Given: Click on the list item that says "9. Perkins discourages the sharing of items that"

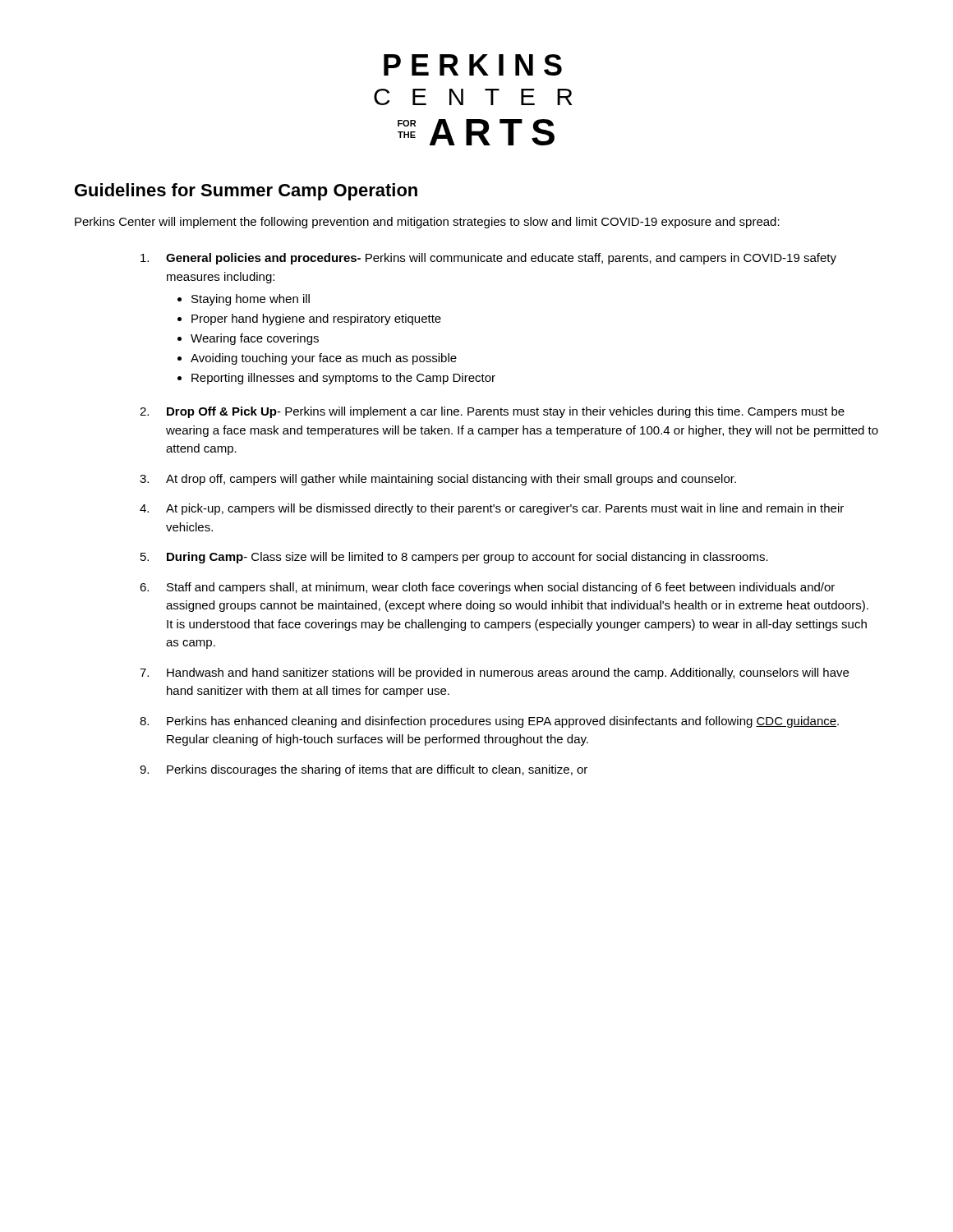Looking at the screenshot, I should [x=509, y=770].
